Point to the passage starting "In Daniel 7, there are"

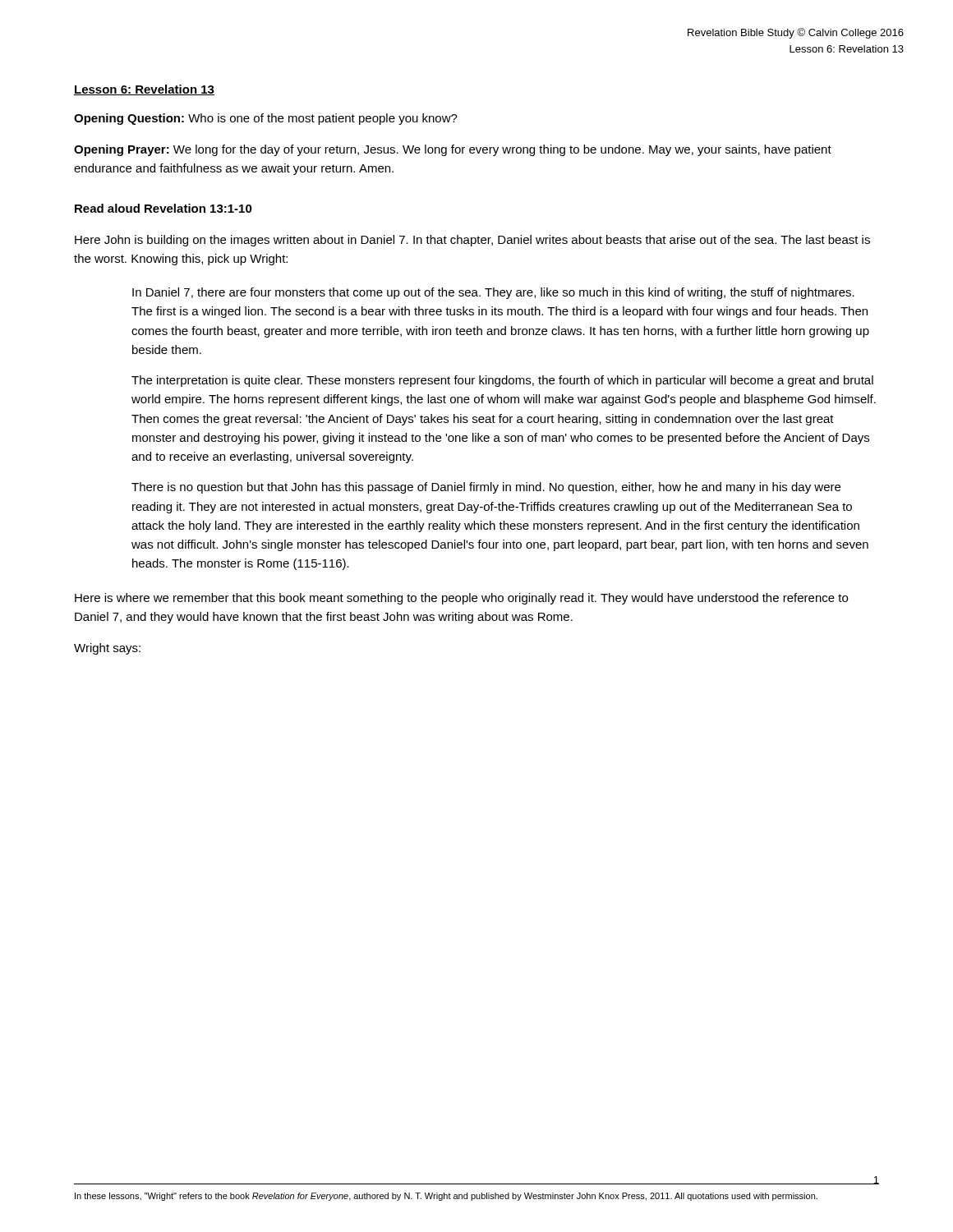(x=505, y=428)
